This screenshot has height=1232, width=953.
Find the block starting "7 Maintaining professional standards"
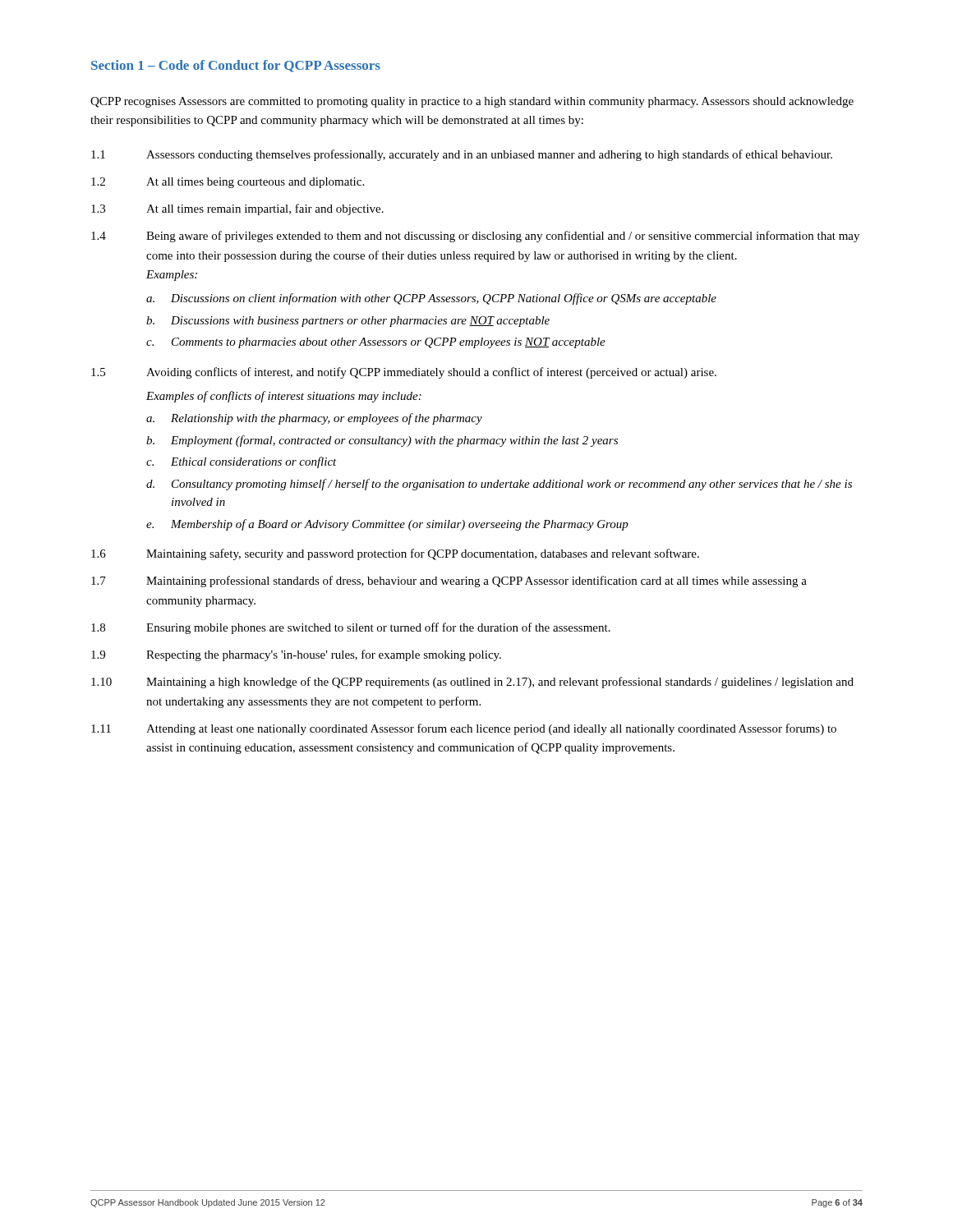(x=476, y=591)
